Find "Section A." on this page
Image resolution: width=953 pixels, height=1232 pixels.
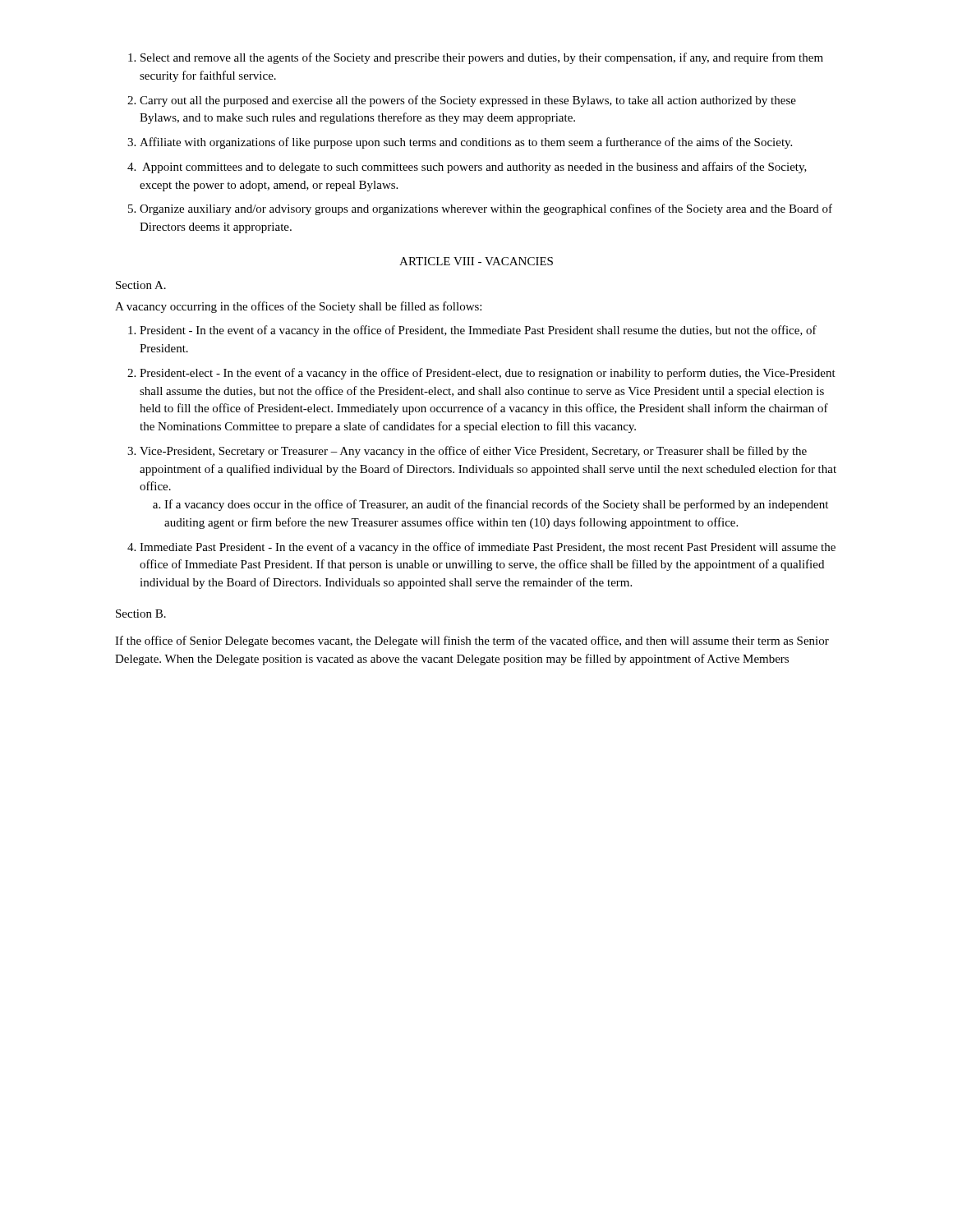click(141, 285)
